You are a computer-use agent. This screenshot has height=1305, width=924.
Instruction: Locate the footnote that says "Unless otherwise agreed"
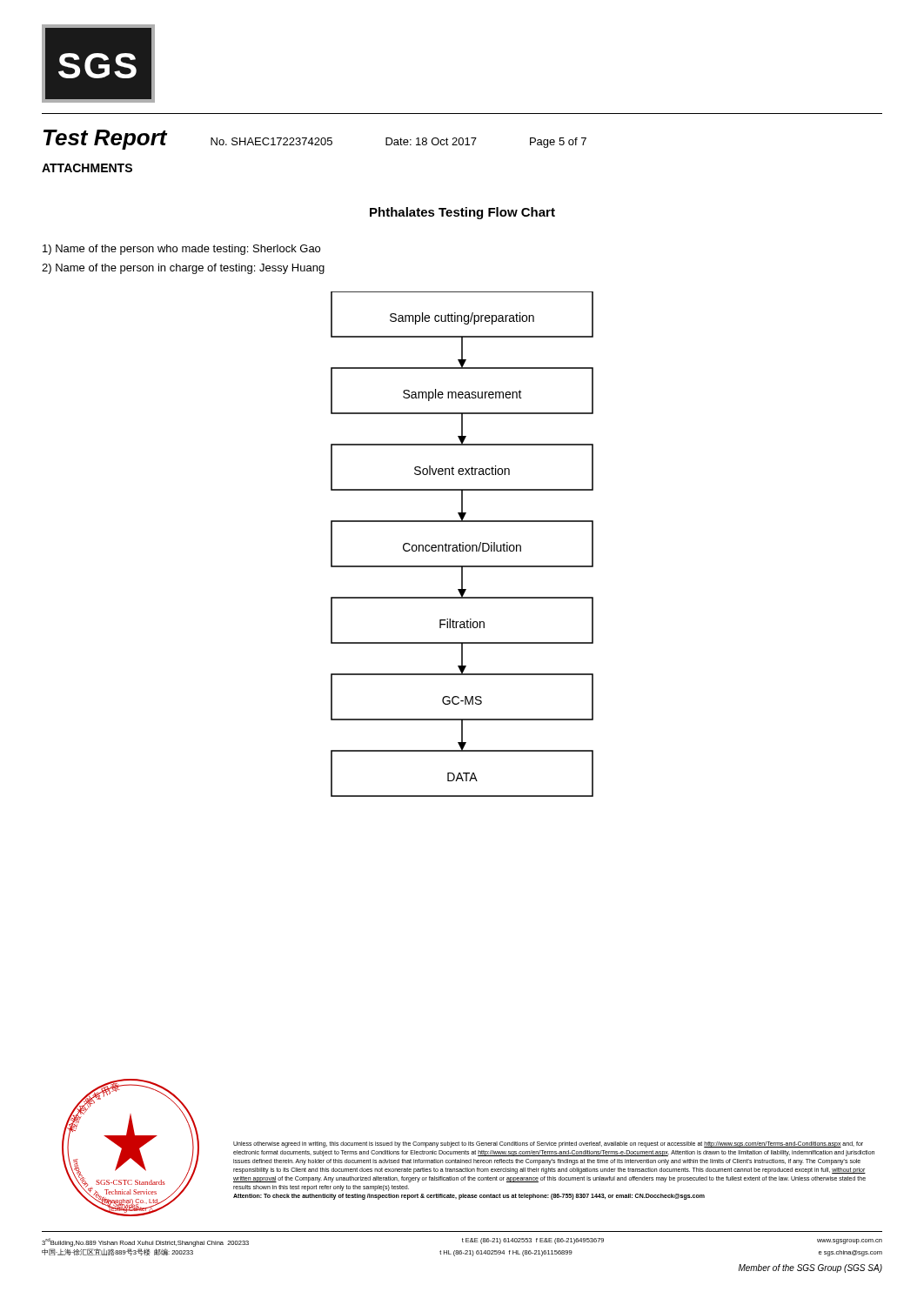(x=554, y=1170)
